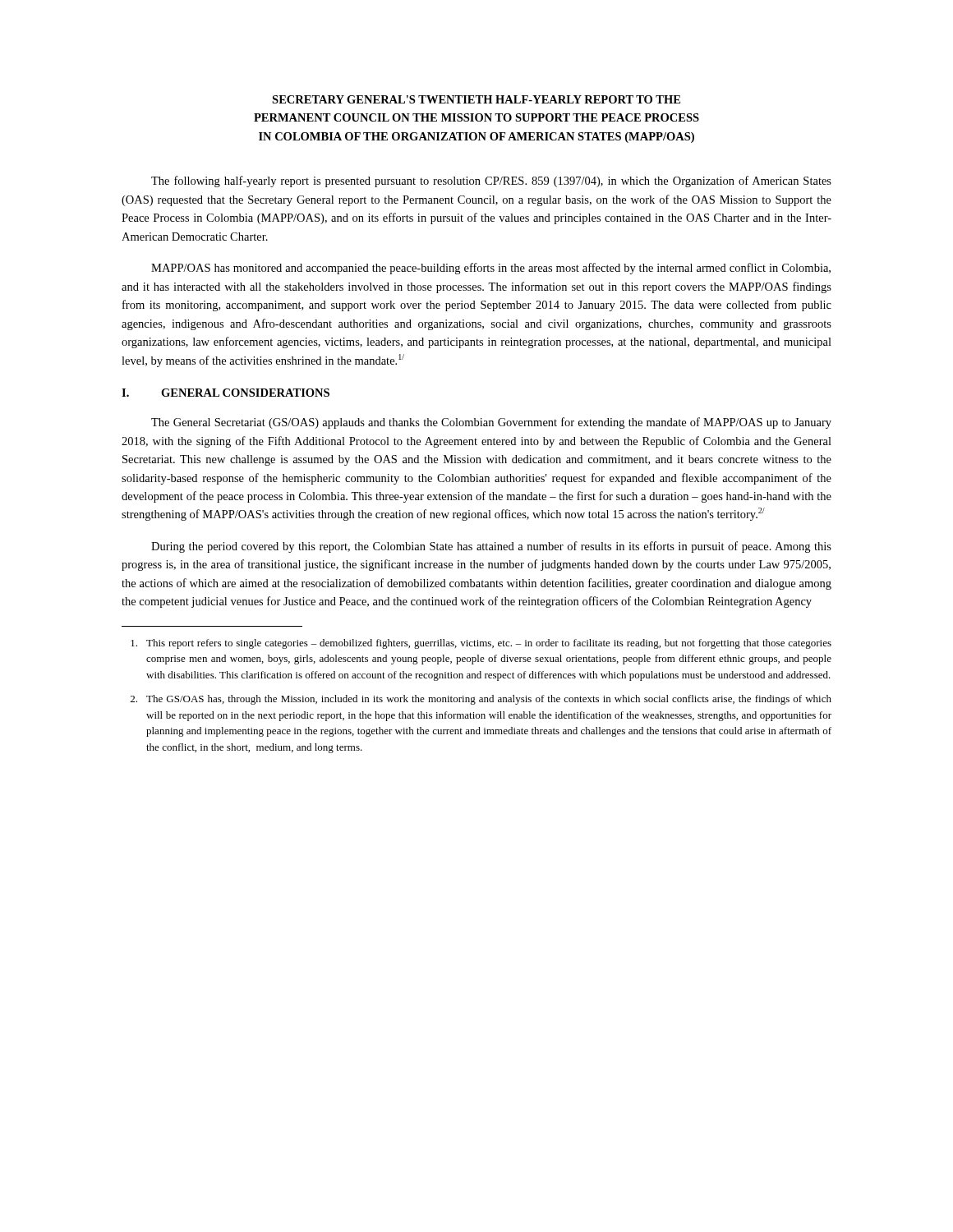Image resolution: width=953 pixels, height=1232 pixels.
Task: Click on the block starting "SECRETARY GENERAL'S TWENTIETH HALF-YEARLY REPORT TO"
Action: pos(476,118)
